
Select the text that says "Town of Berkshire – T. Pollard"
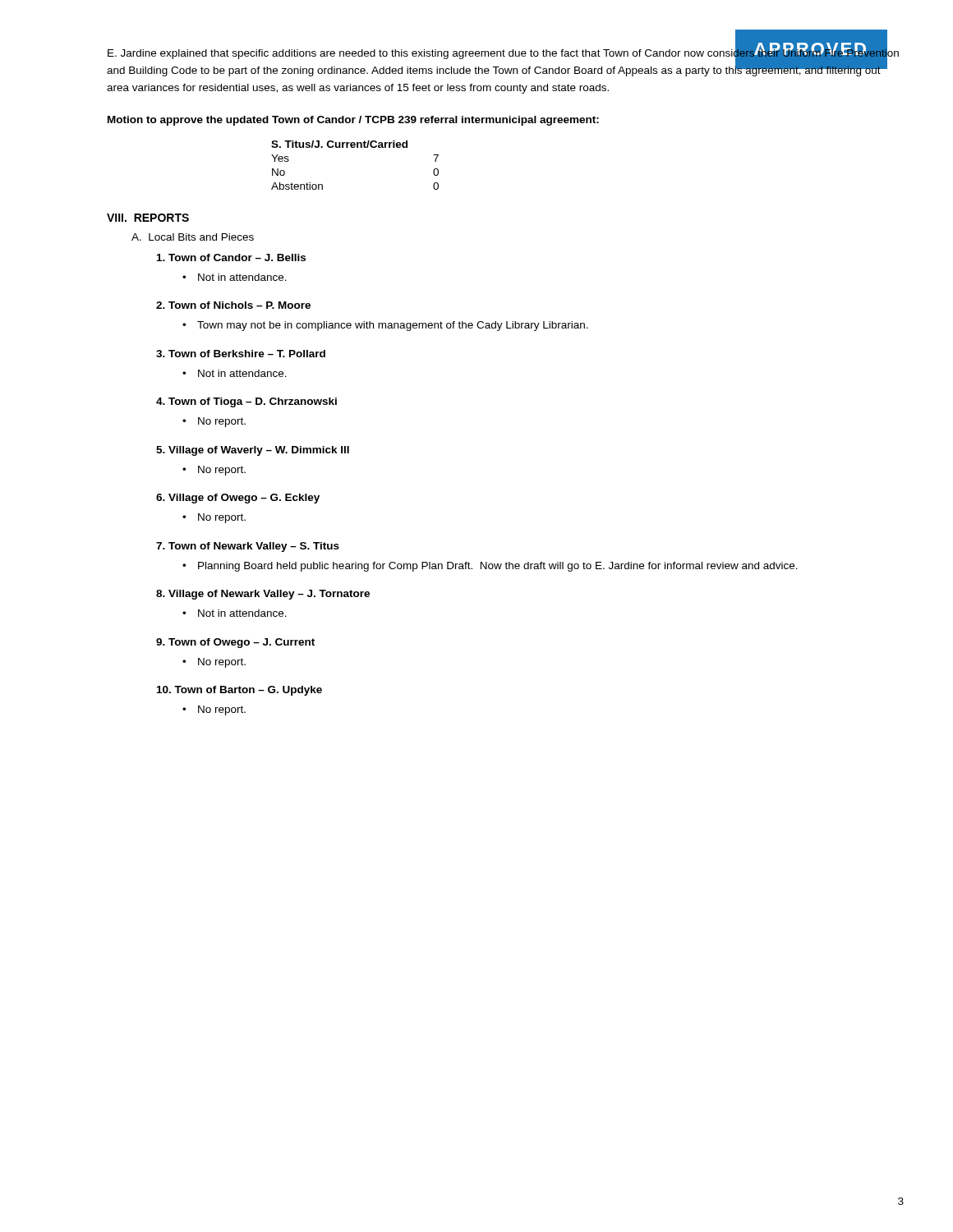(x=241, y=353)
